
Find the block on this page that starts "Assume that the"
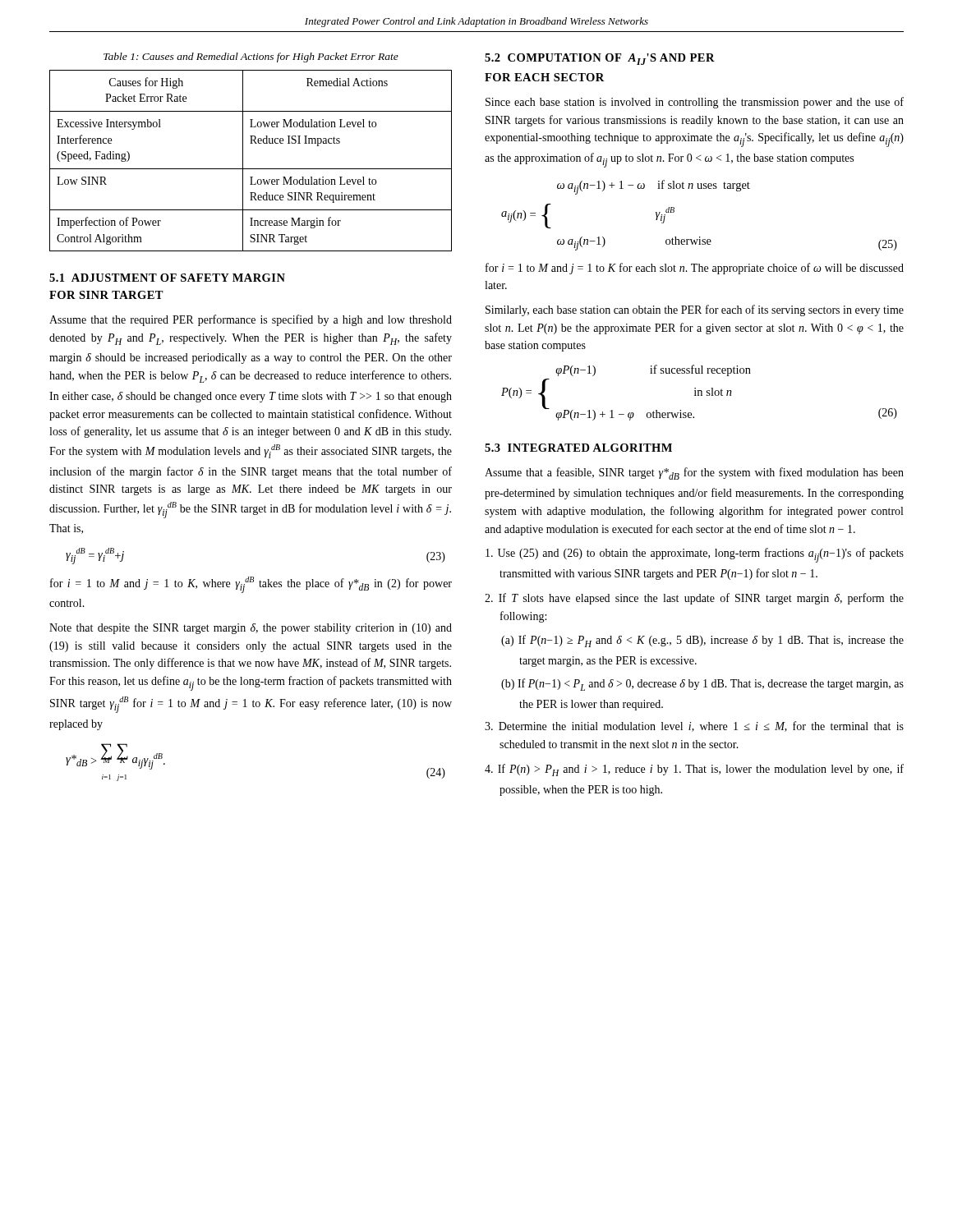[251, 424]
